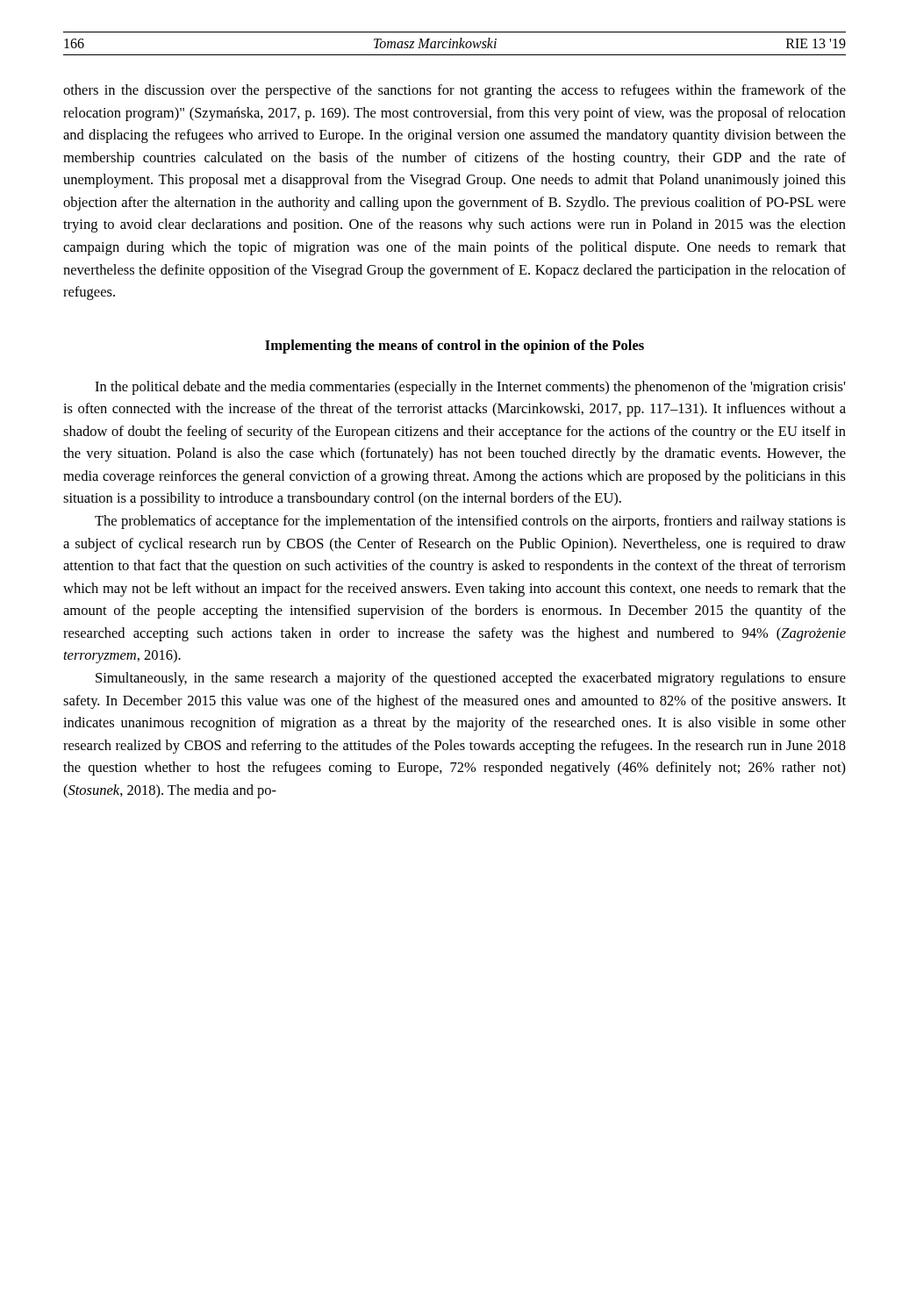Select the region starting "In the political debate and the media commentaries"
This screenshot has height=1316, width=909.
[x=454, y=442]
